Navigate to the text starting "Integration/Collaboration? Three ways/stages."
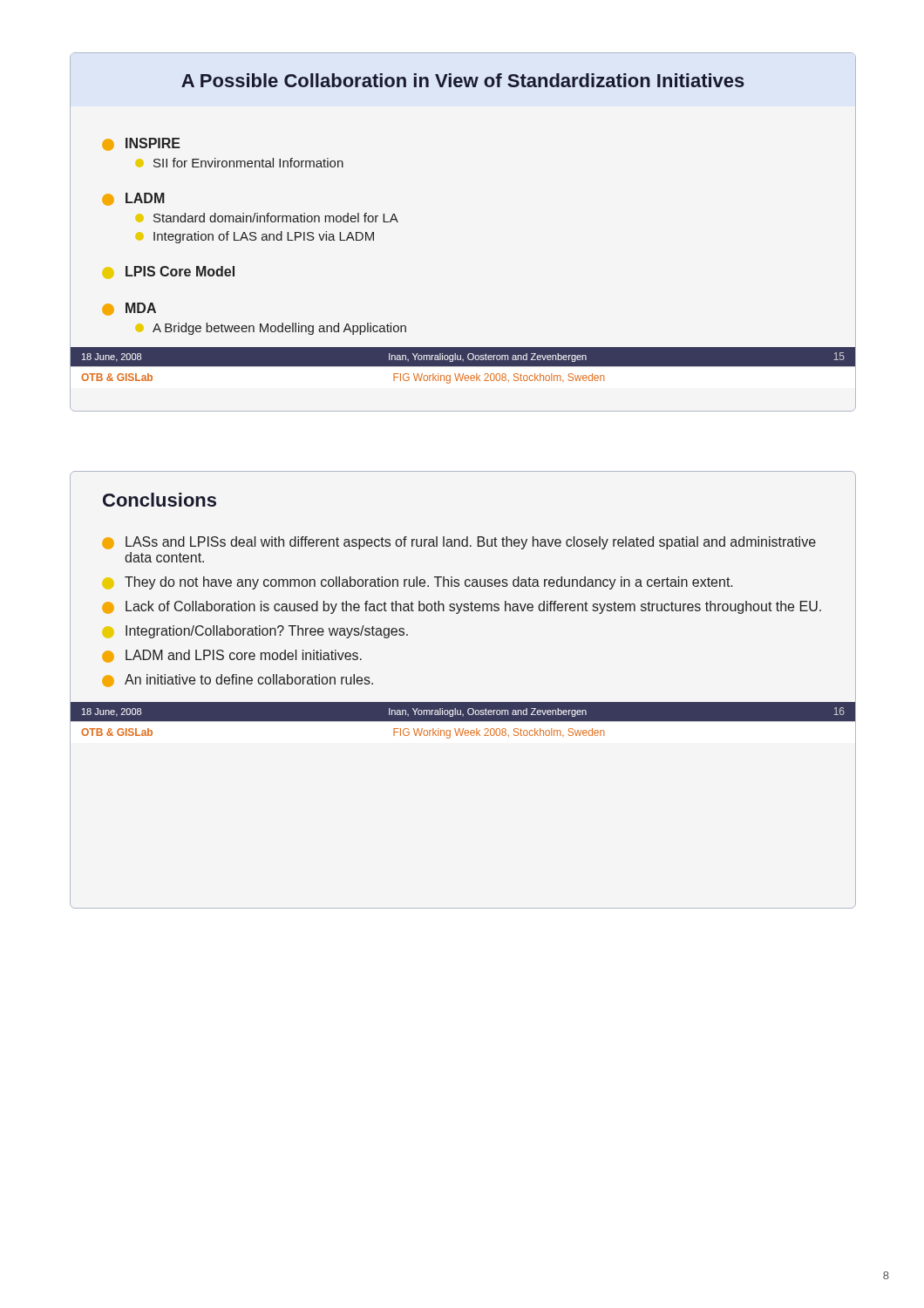The image size is (924, 1308). 255,631
